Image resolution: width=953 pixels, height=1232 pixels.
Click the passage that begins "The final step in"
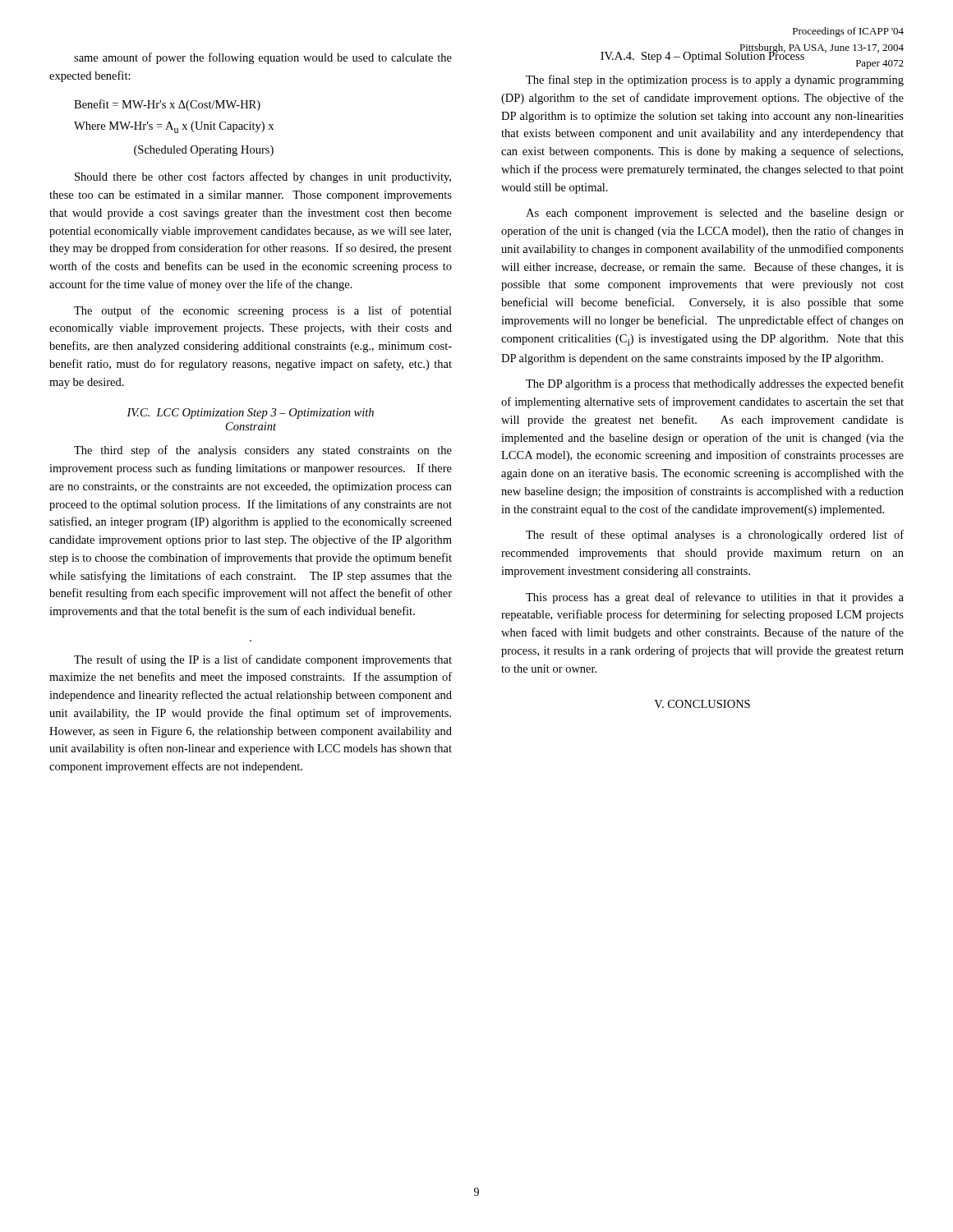[702, 134]
